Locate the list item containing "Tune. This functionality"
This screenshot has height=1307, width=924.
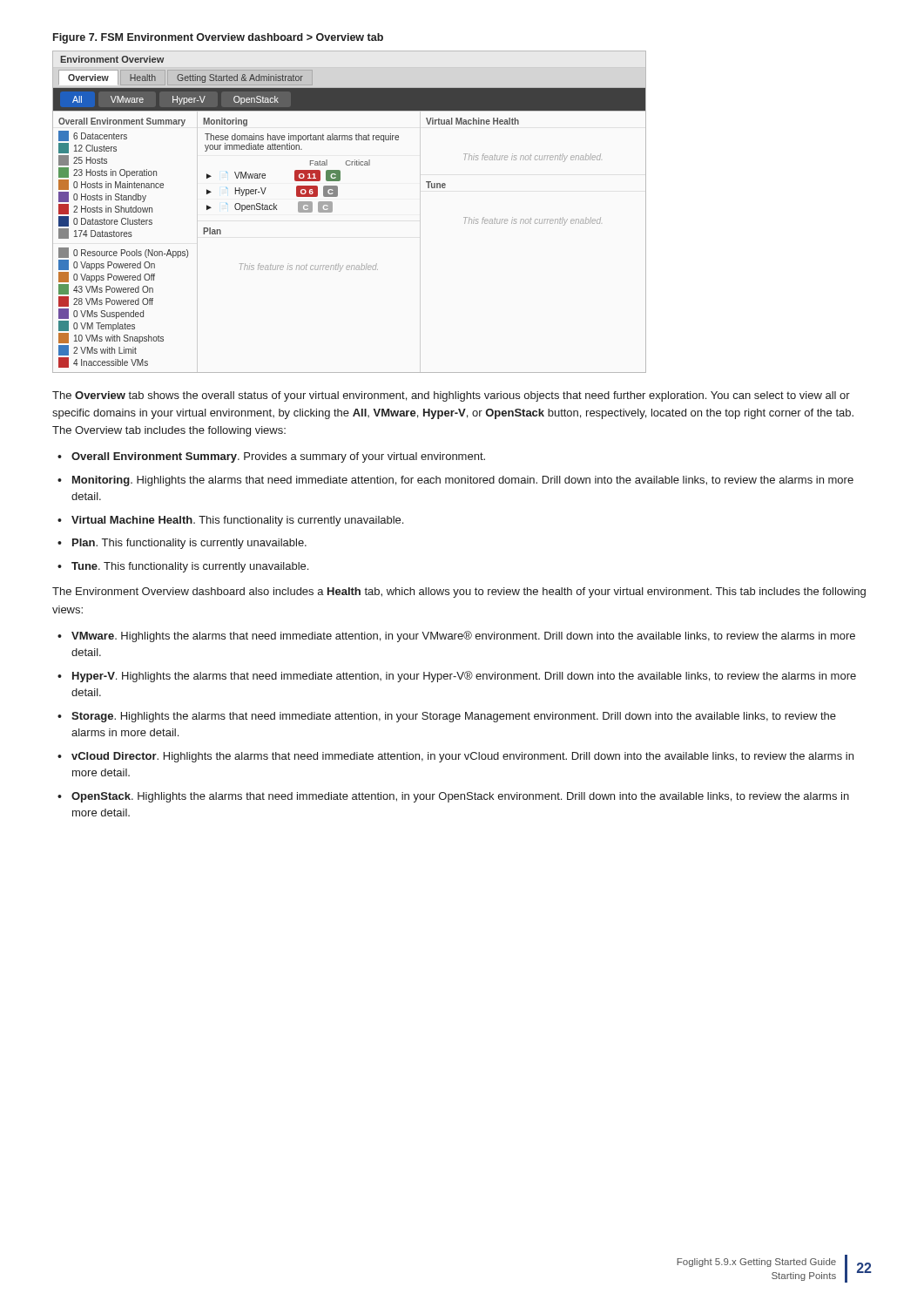coord(190,566)
